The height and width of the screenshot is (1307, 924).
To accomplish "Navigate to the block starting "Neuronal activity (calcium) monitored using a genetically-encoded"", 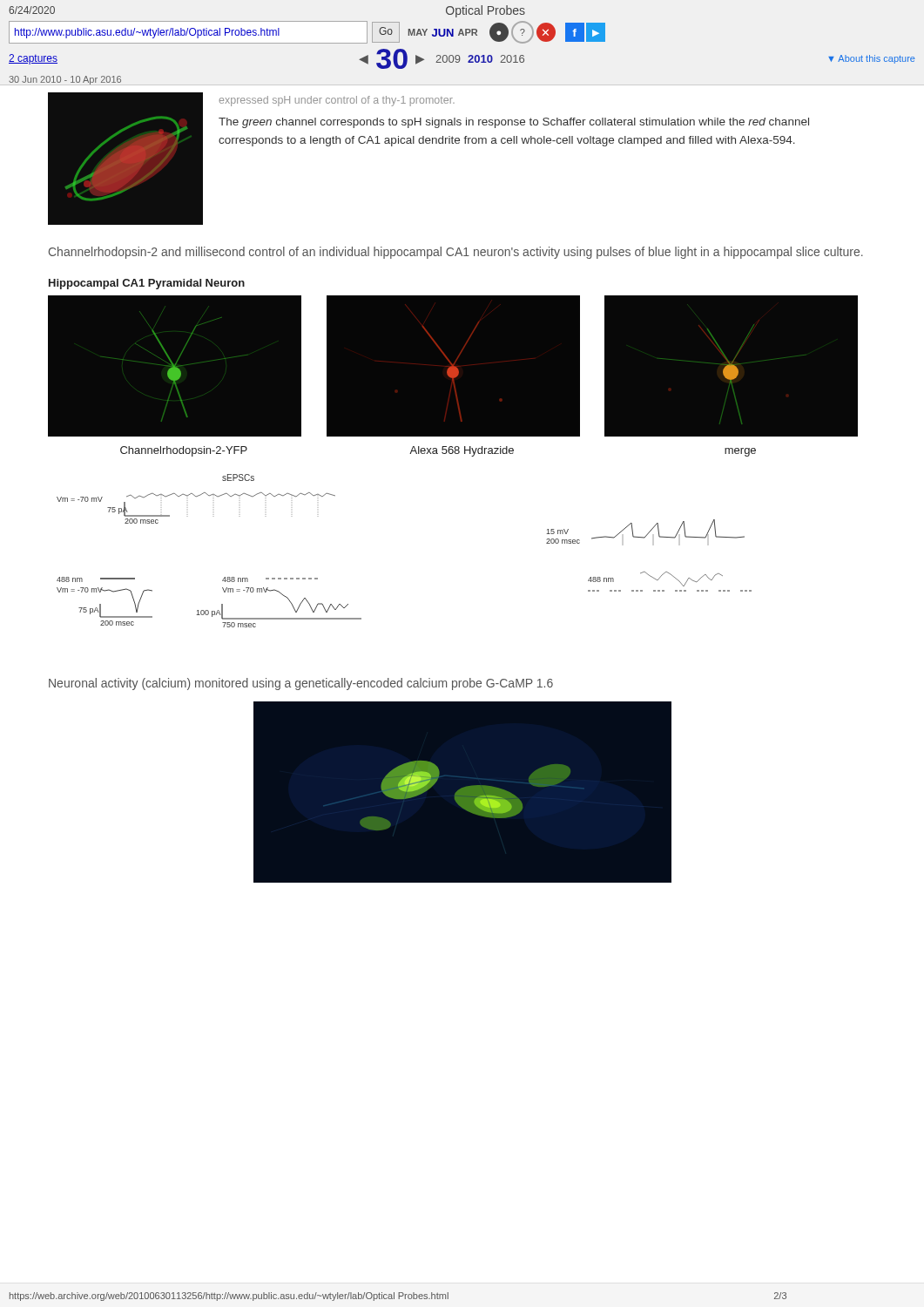I will pyautogui.click(x=301, y=683).
